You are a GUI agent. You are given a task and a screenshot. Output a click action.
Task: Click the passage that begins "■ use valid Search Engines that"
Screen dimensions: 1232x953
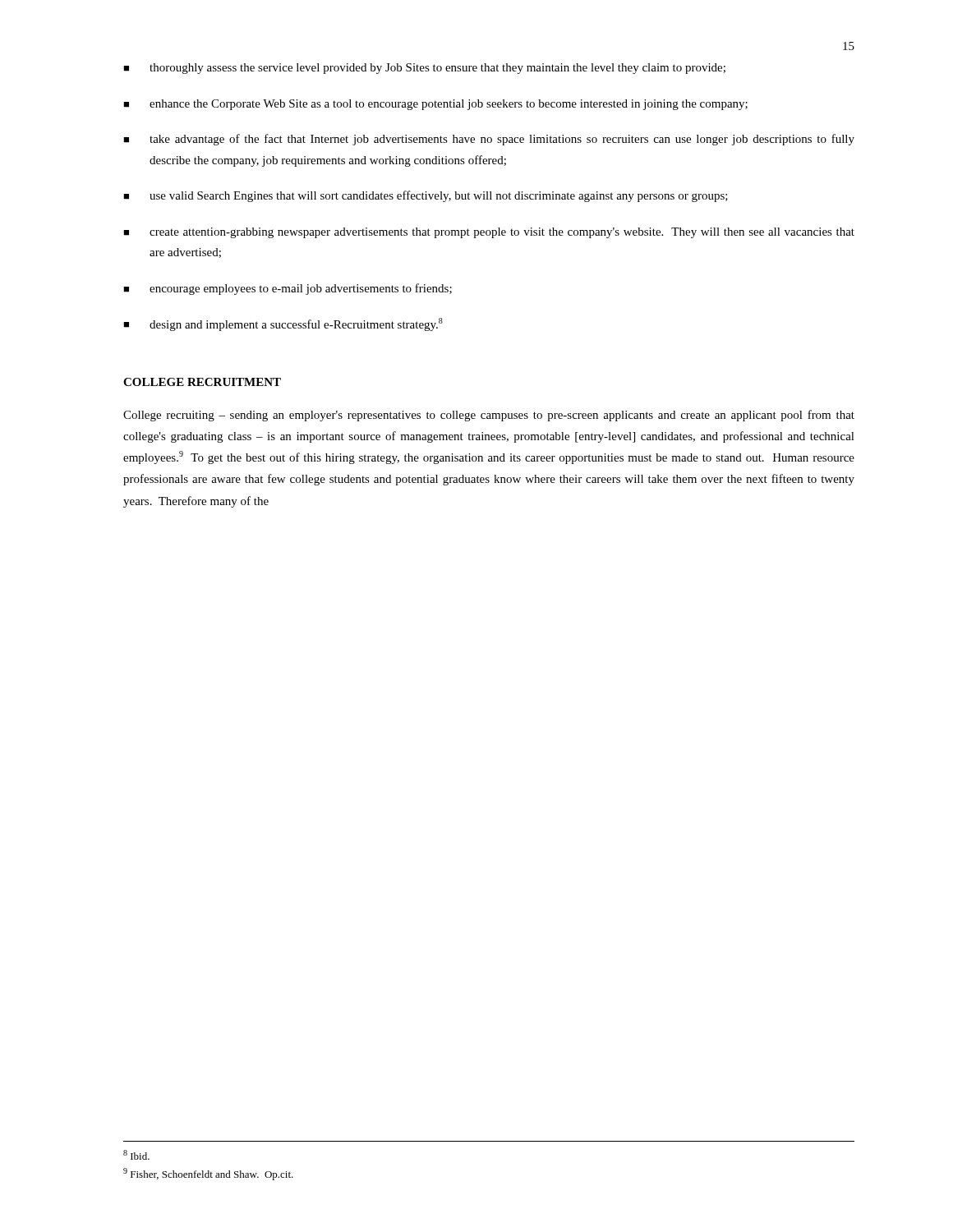point(489,196)
